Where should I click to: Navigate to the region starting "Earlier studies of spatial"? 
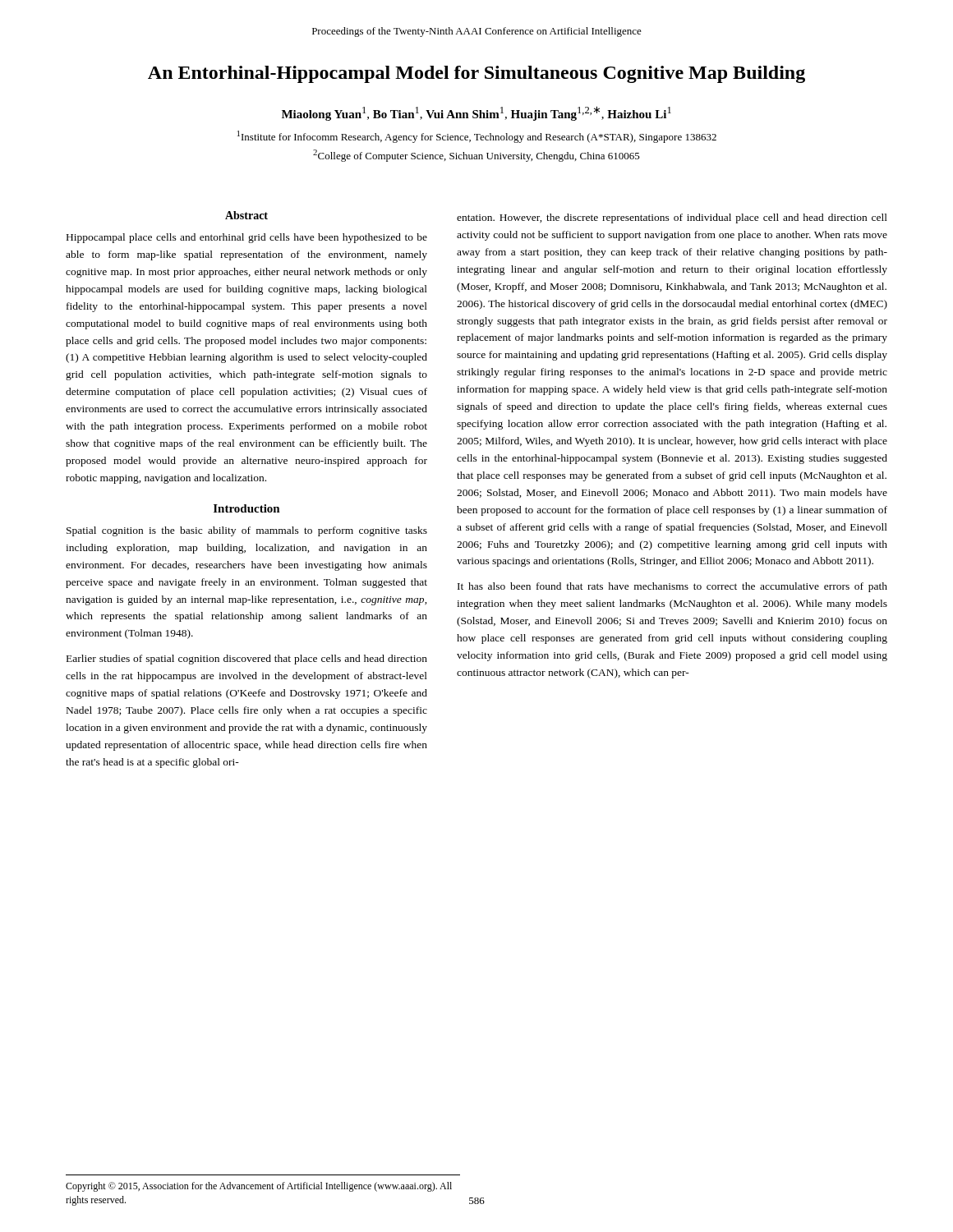246,710
